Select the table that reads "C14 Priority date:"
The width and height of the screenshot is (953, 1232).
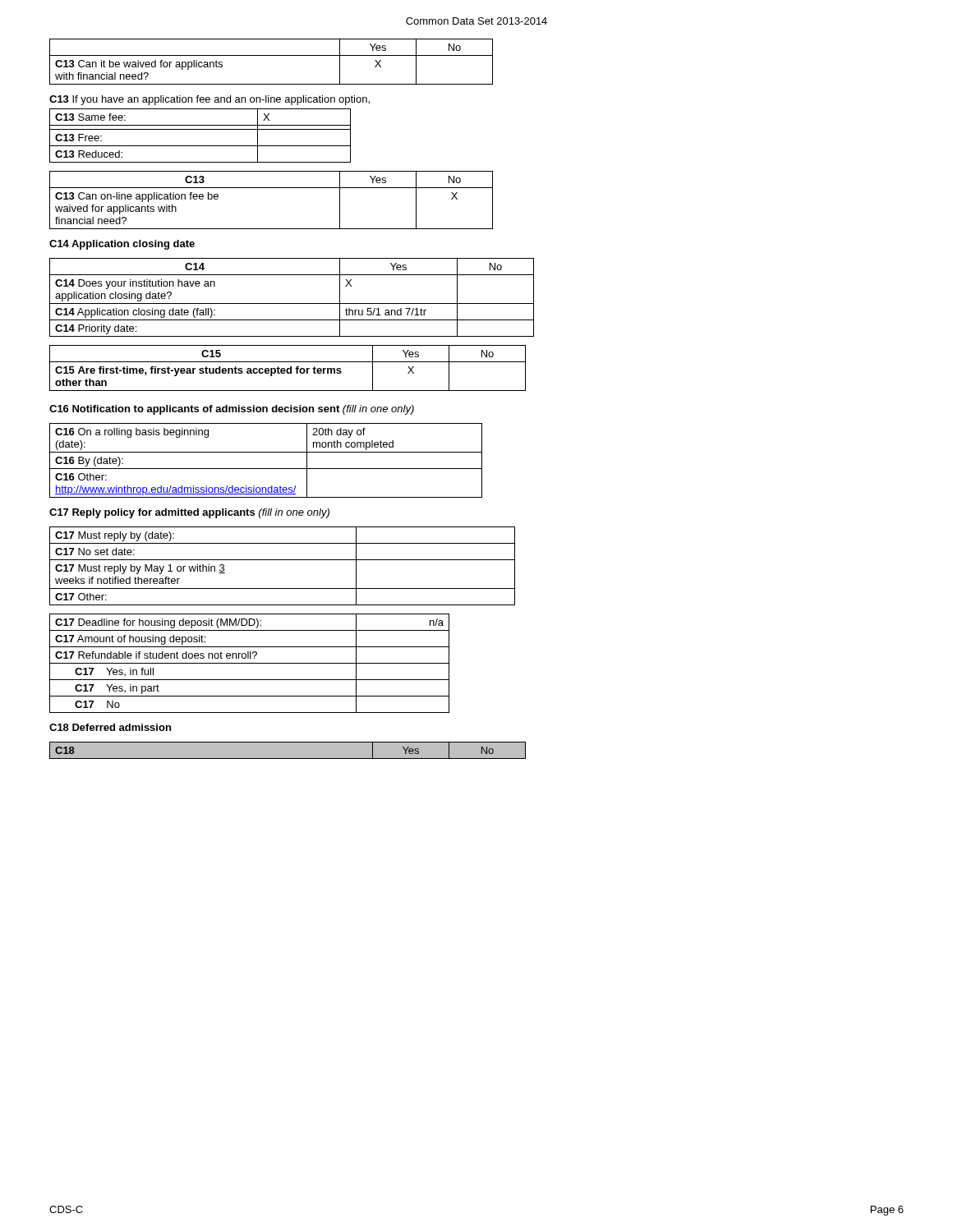point(476,297)
